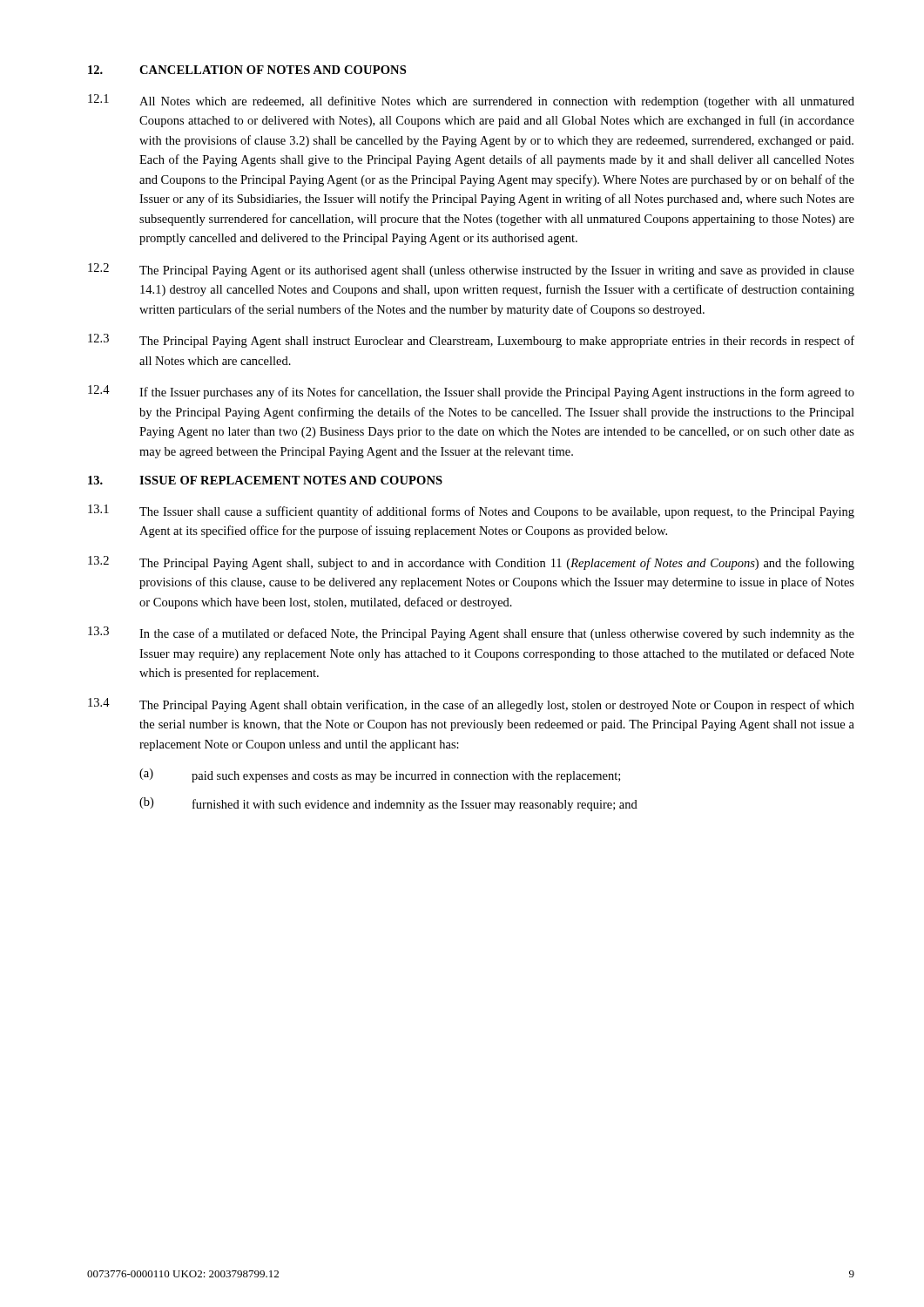Find the list item that says "13.4 The Principal Paying Agent shall obtain verification,"
The width and height of the screenshot is (924, 1307).
pos(471,724)
